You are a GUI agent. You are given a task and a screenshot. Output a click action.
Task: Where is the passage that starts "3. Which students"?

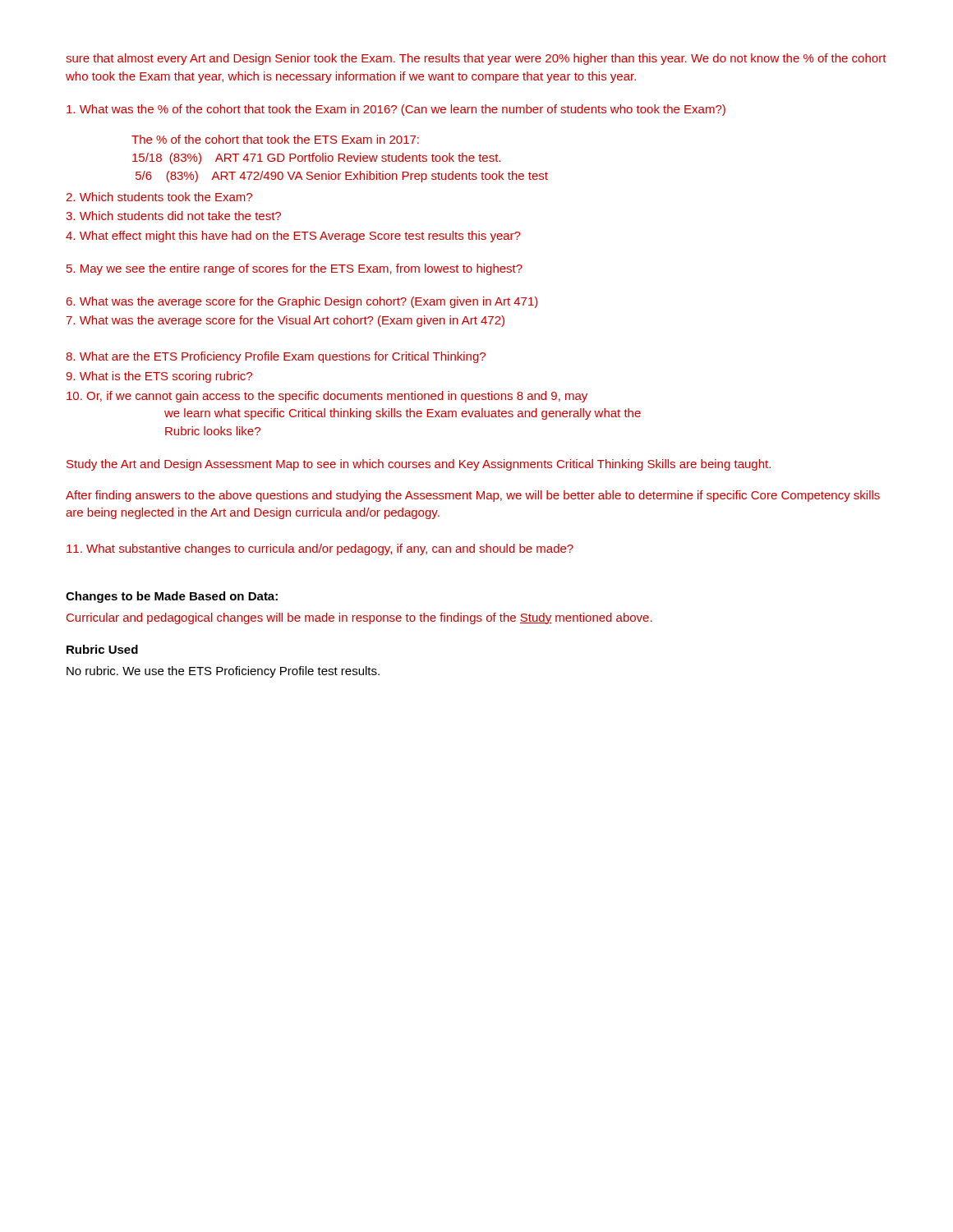[174, 216]
